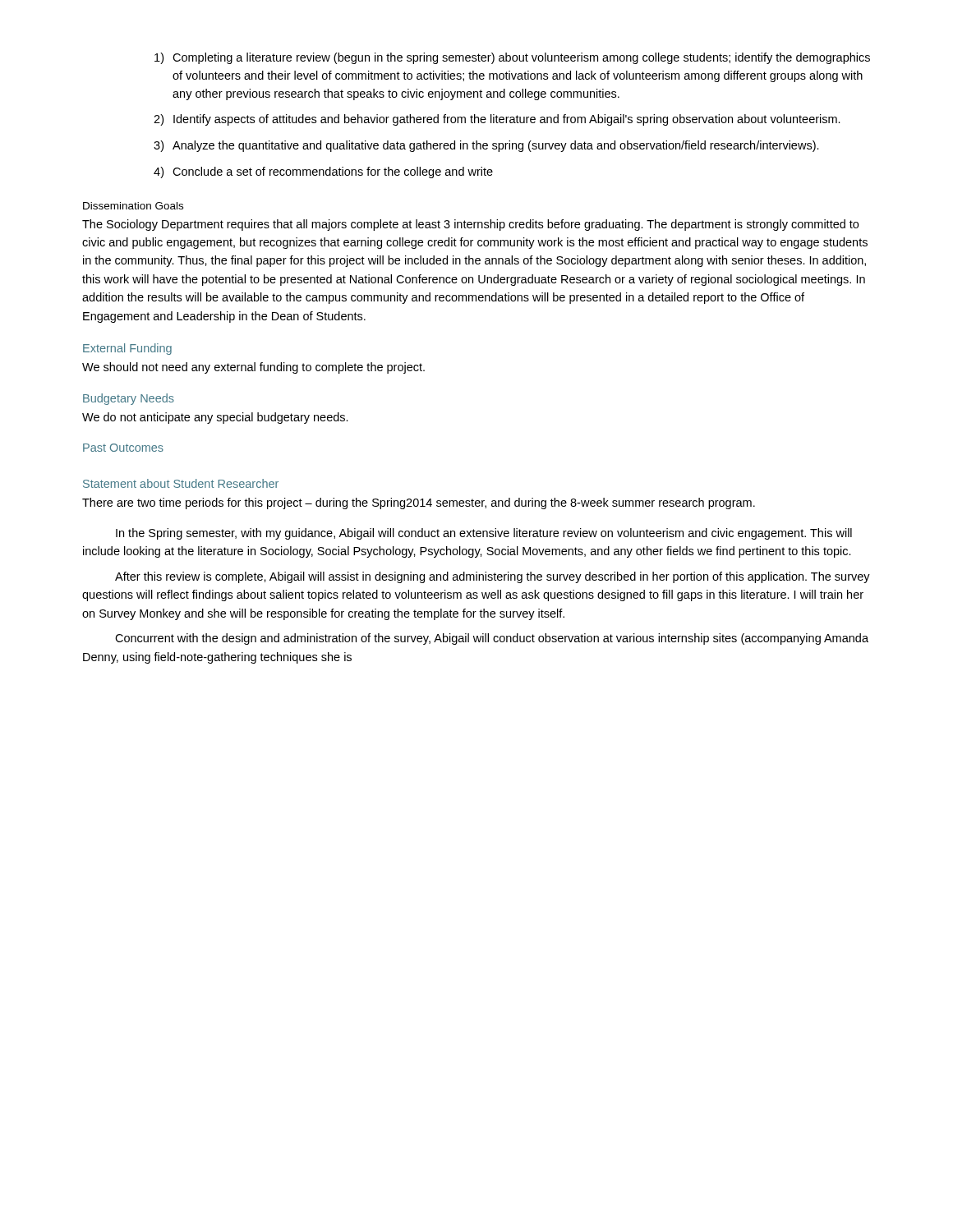
Task: Click on the text starting "3) Analyze the quantitative and qualitative"
Action: [501, 146]
